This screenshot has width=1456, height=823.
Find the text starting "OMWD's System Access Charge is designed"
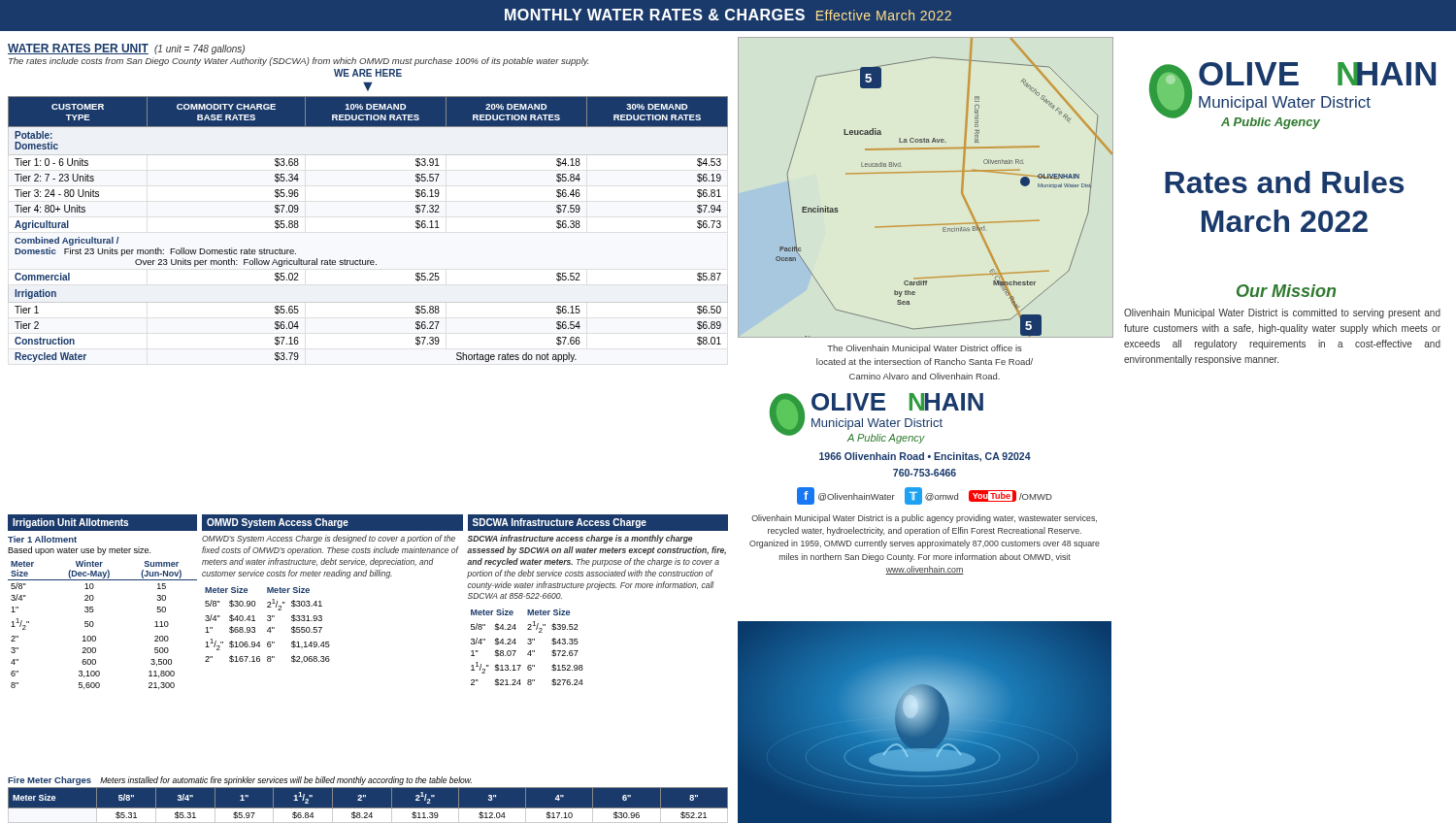[x=330, y=556]
